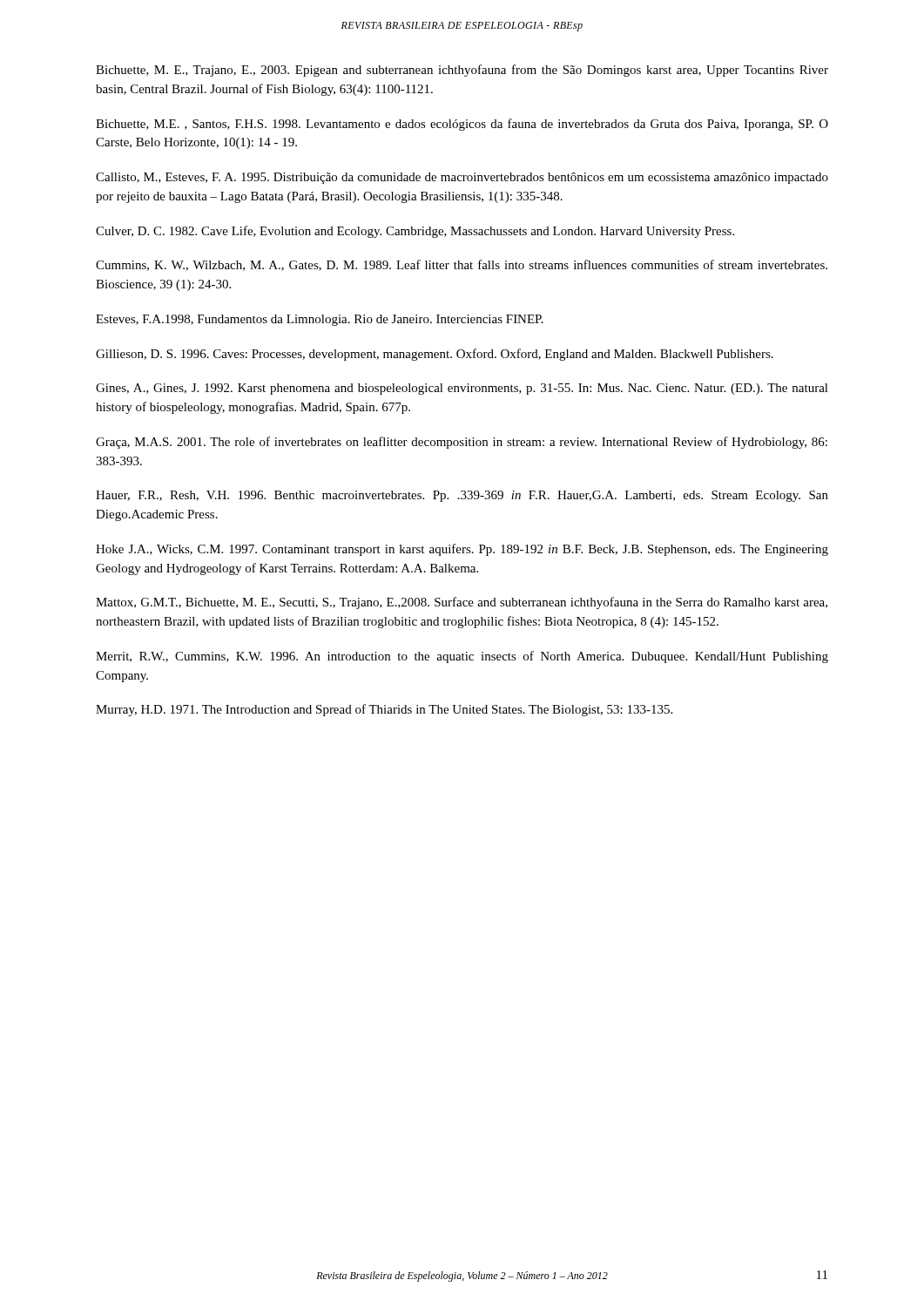Screen dimensions: 1307x924
Task: Select the list item with the text "Culver, D. C."
Action: click(415, 230)
